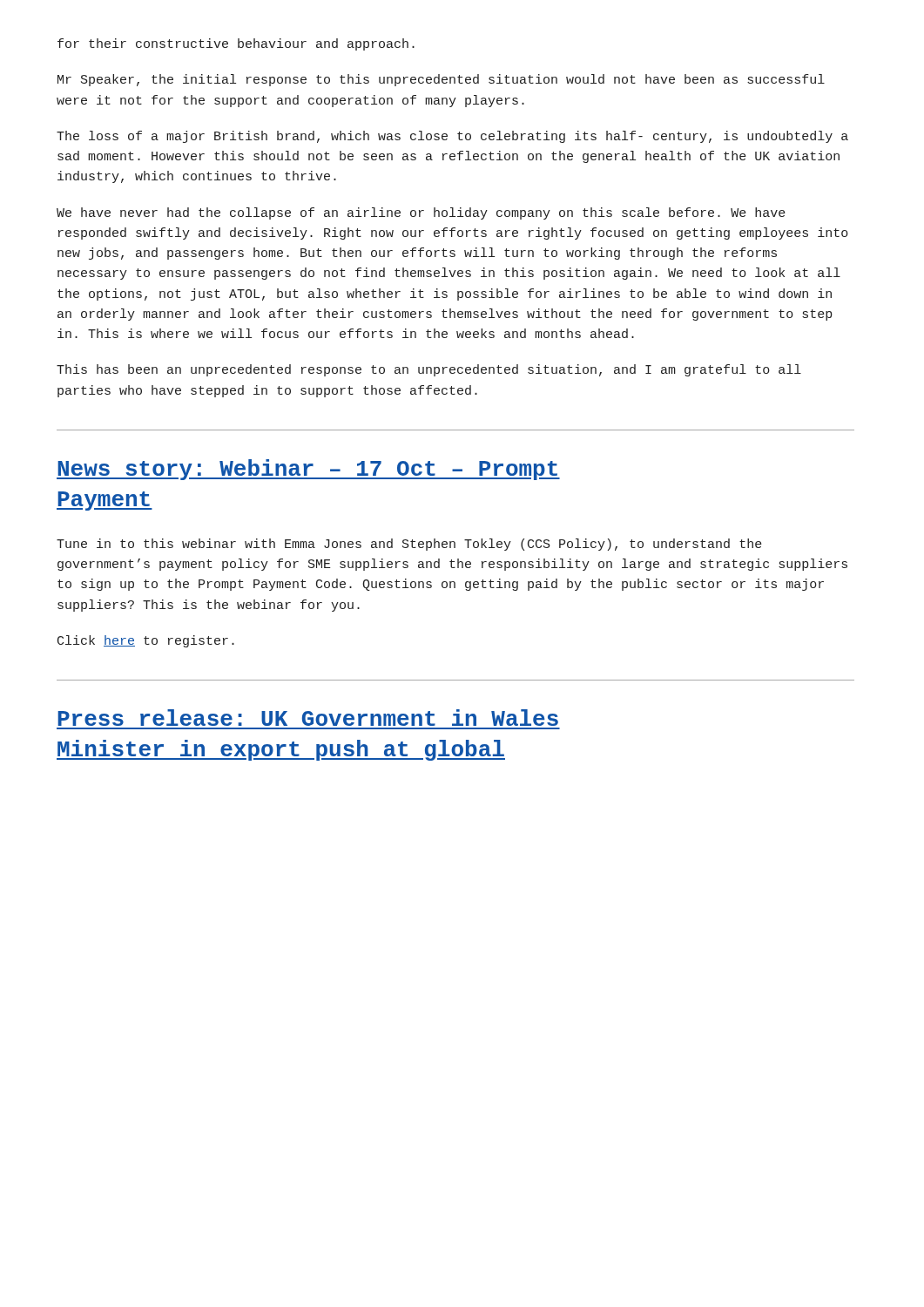Locate the region starting "This has been"
The height and width of the screenshot is (1307, 924).
point(429,381)
